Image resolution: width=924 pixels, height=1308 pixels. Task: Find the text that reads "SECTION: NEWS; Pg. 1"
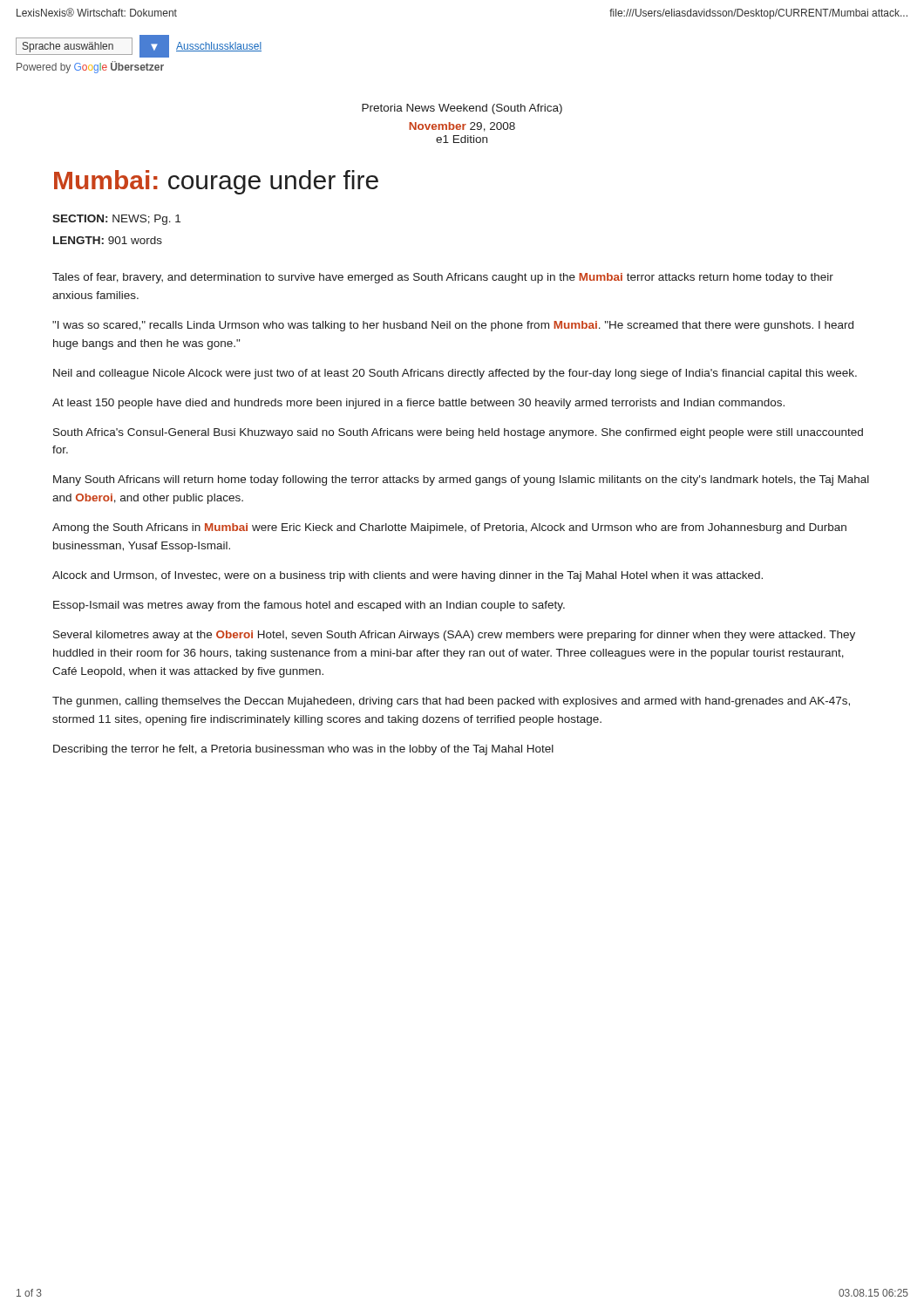pyautogui.click(x=117, y=218)
